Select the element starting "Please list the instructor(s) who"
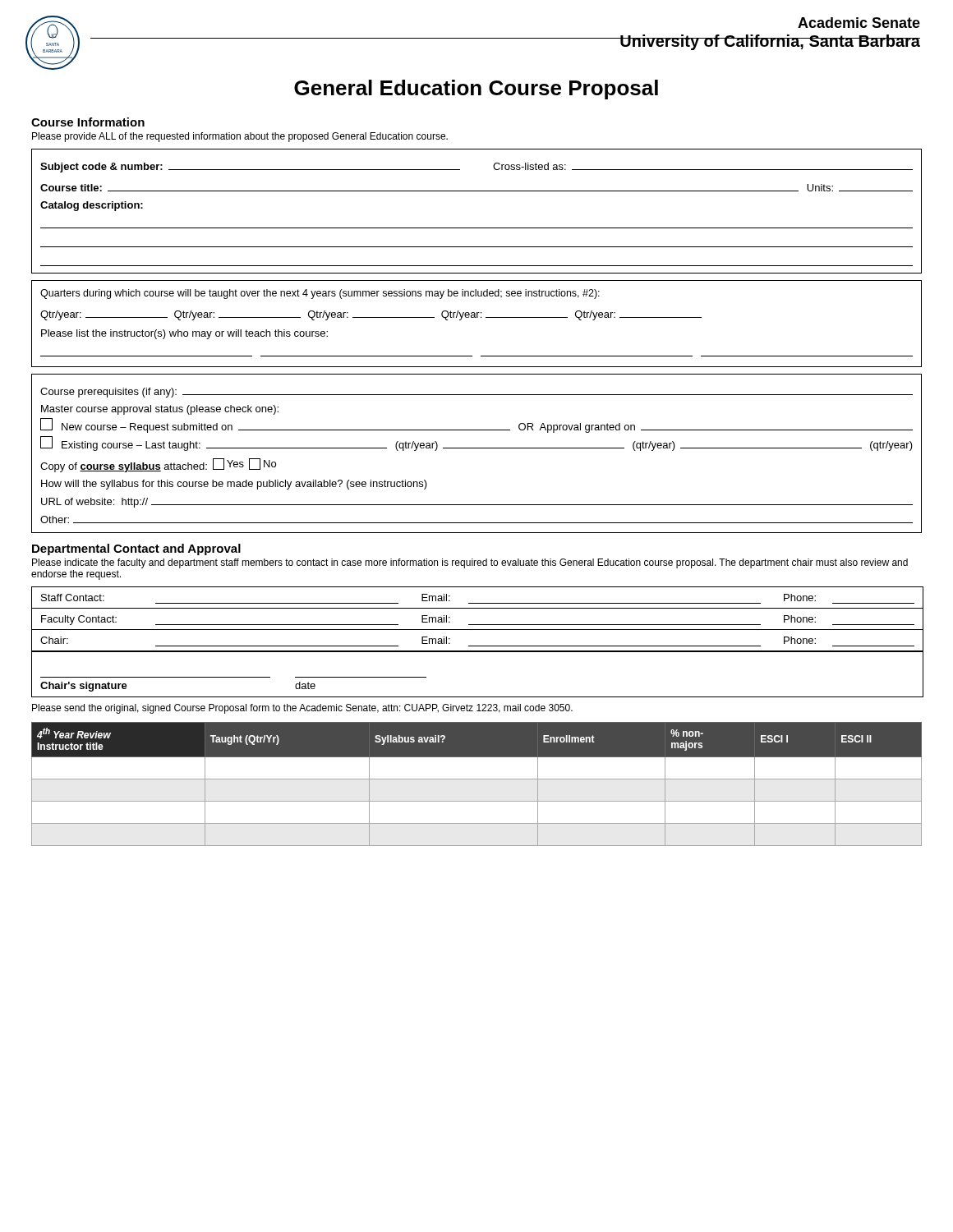The height and width of the screenshot is (1232, 953). 184,334
